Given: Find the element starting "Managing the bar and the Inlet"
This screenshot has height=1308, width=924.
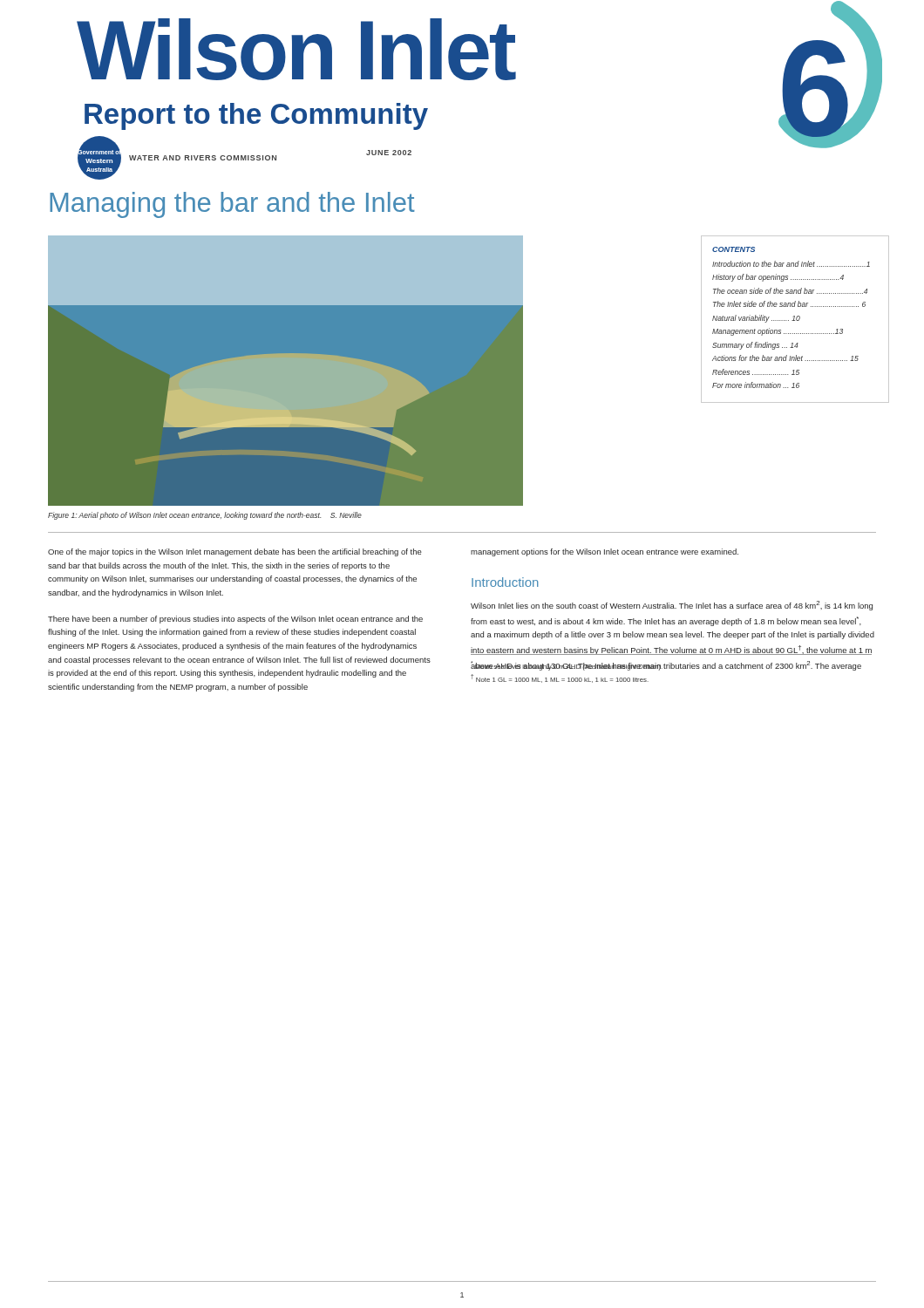Looking at the screenshot, I should tap(231, 203).
